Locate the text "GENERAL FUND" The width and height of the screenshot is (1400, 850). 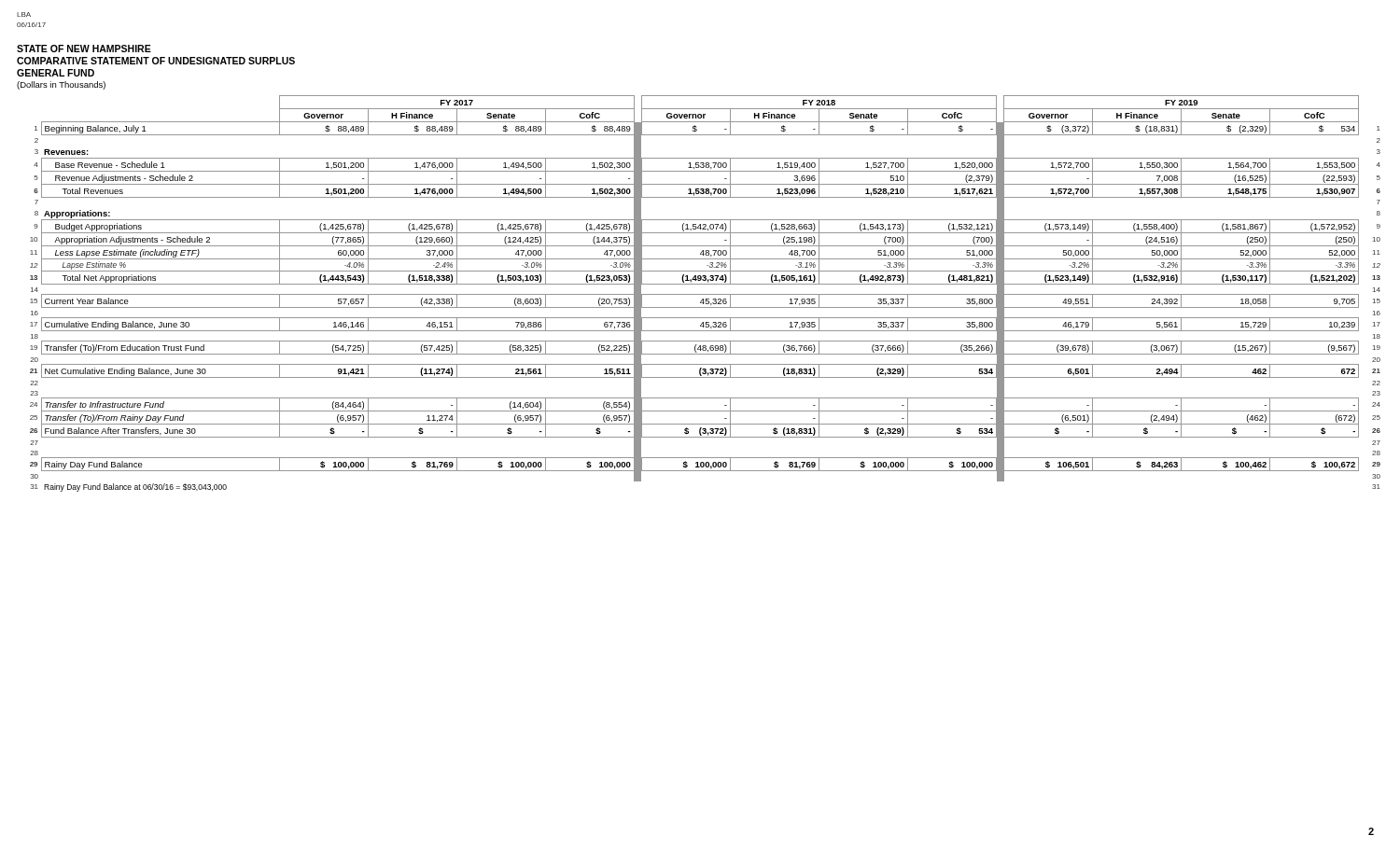coord(56,73)
